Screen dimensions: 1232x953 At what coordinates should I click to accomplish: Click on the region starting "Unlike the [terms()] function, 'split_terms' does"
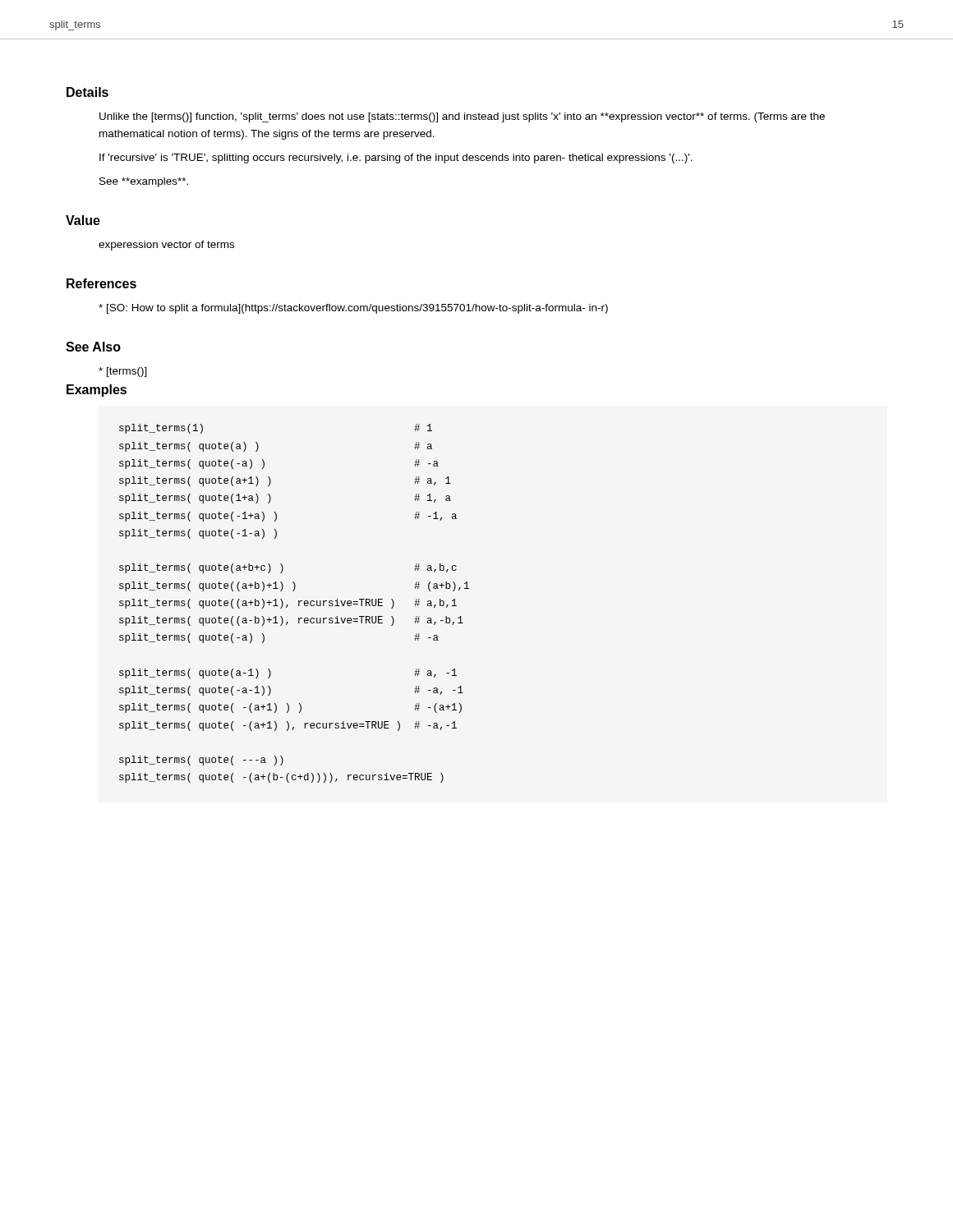[462, 125]
